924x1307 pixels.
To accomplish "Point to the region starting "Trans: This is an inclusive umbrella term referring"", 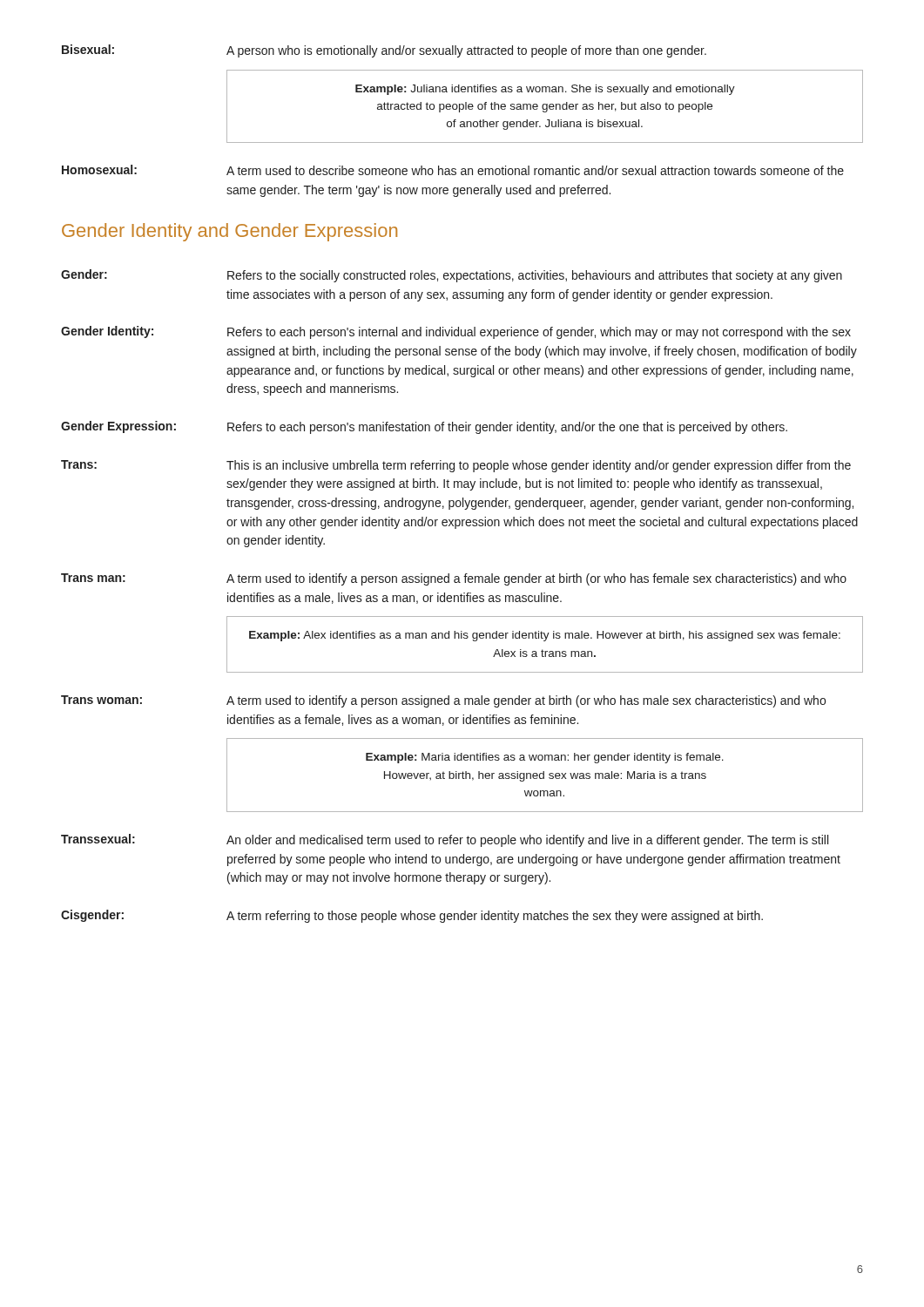I will 462,504.
